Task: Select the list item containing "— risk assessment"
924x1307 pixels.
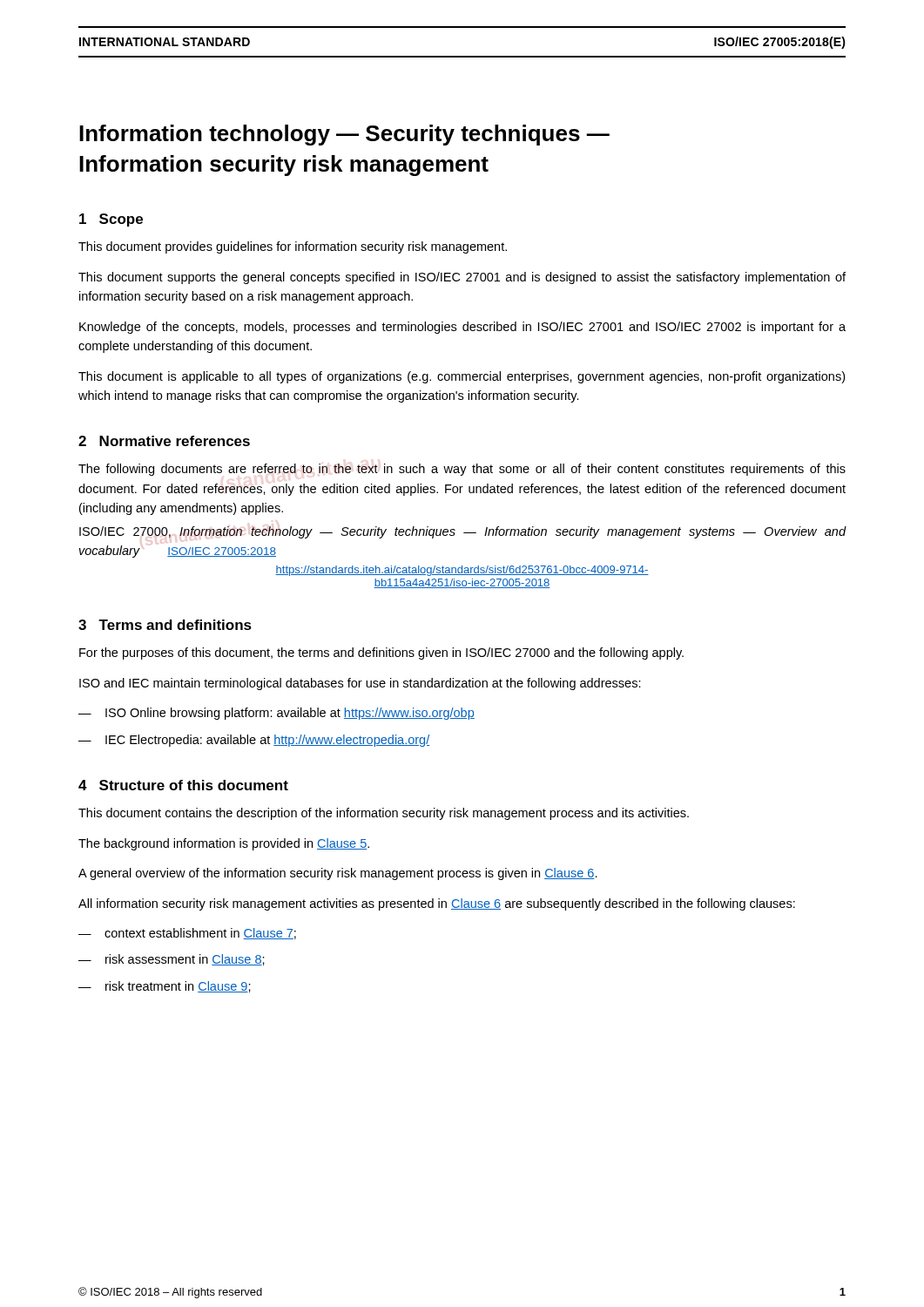Action: pos(172,960)
